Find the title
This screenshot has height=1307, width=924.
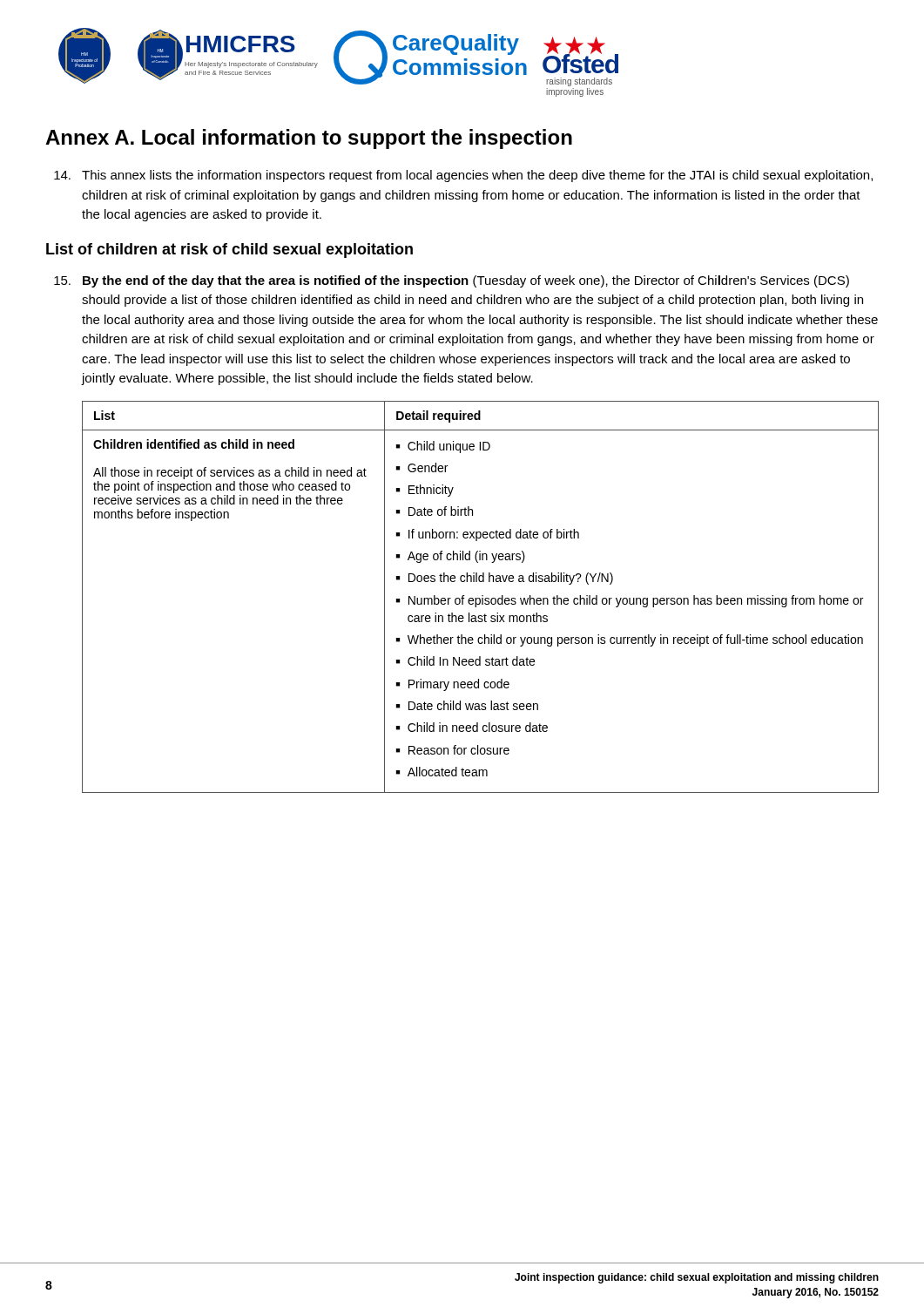(x=309, y=137)
